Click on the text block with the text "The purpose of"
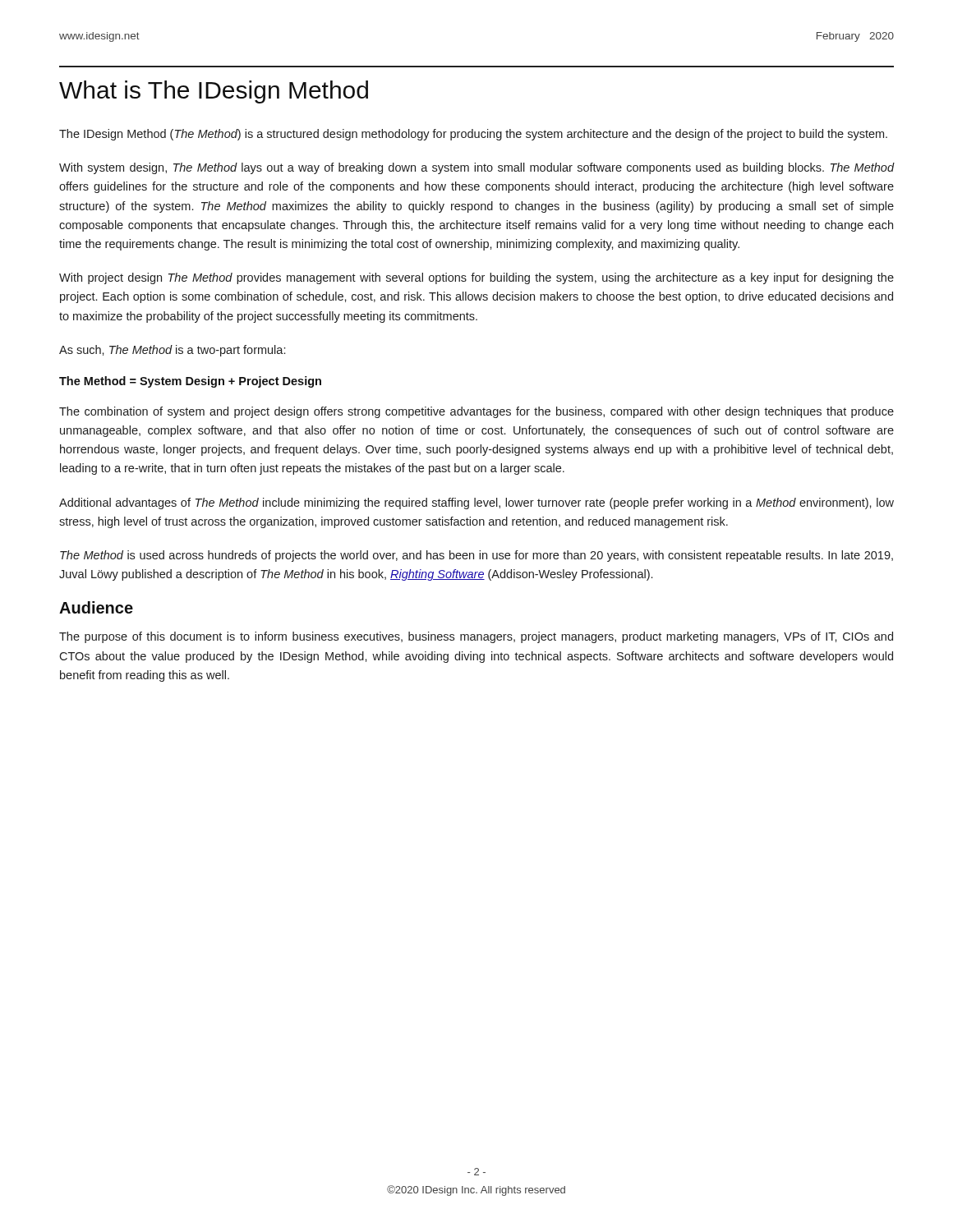The height and width of the screenshot is (1232, 953). click(476, 656)
